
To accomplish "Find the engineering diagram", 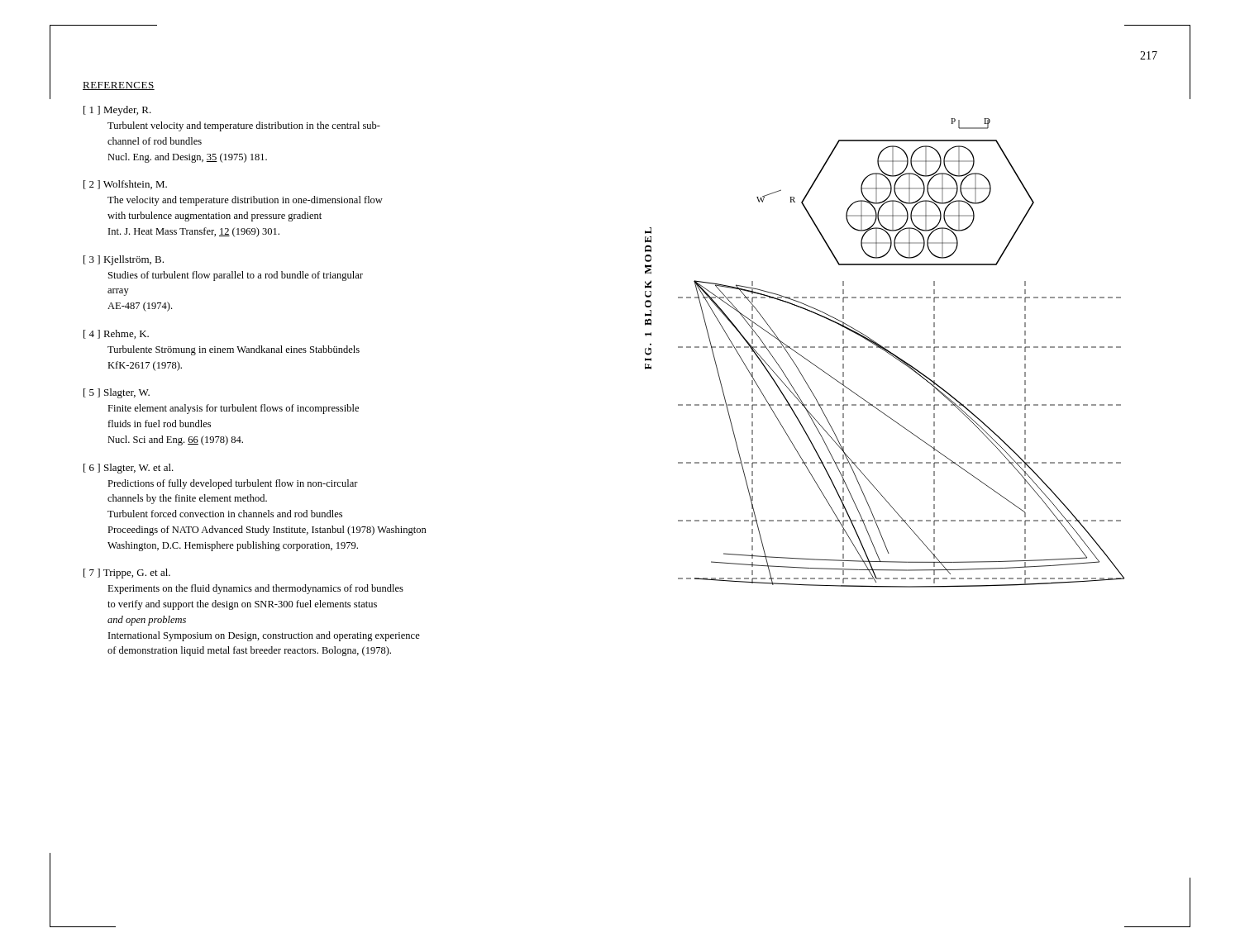I will point(909,331).
